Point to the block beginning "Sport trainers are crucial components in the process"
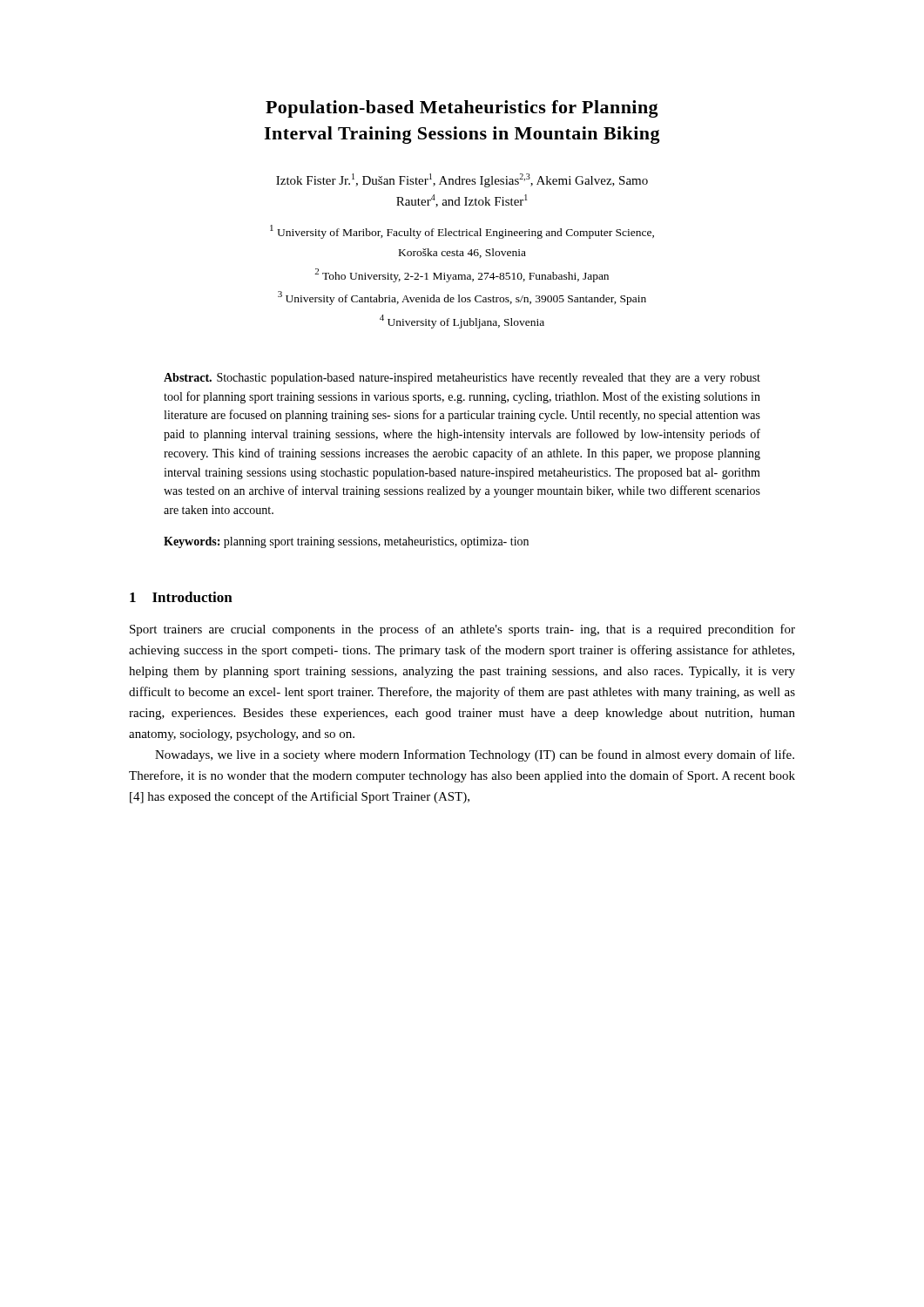The image size is (924, 1307). click(x=462, y=713)
